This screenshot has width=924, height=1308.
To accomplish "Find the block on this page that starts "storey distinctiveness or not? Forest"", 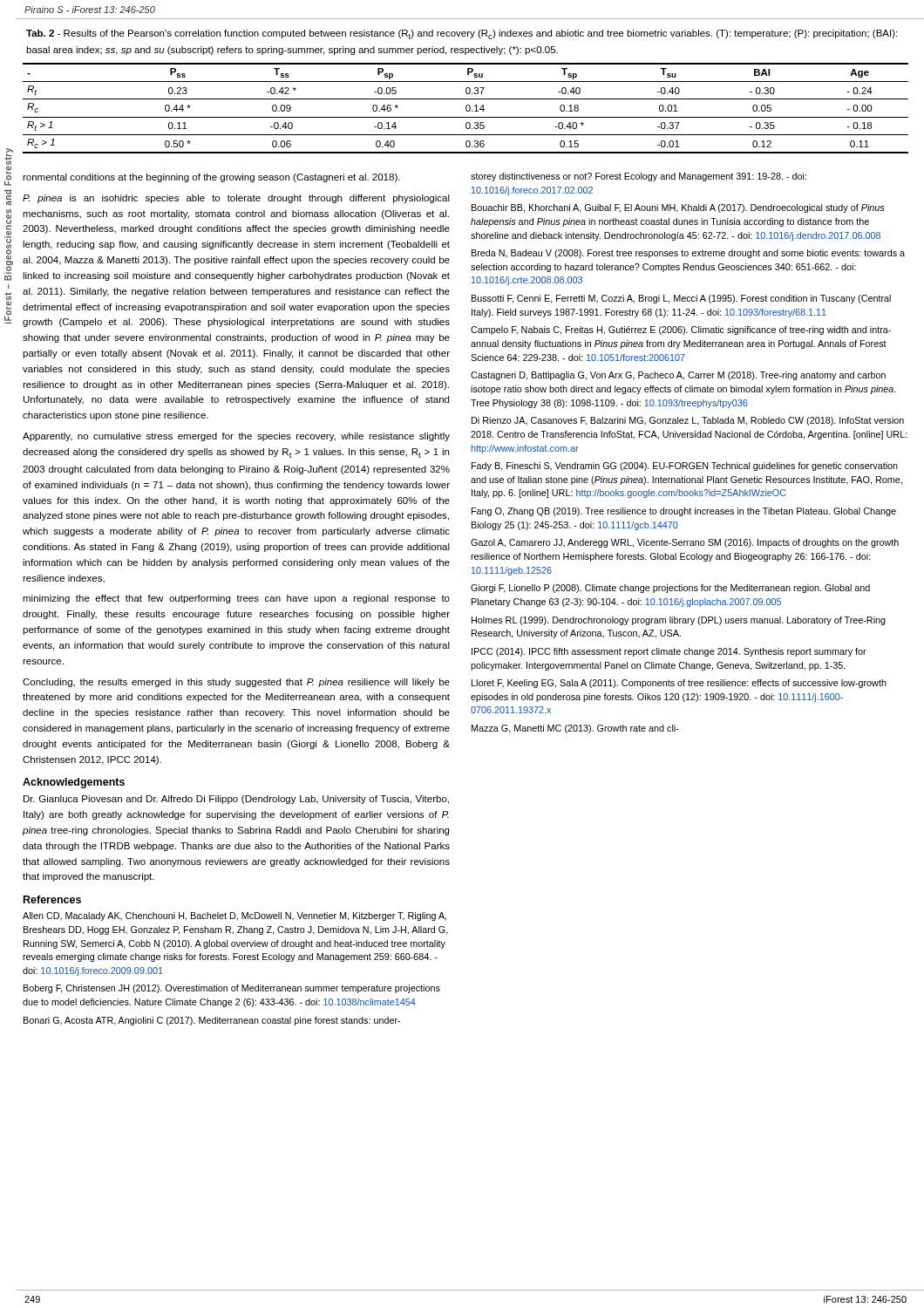I will click(x=639, y=183).
